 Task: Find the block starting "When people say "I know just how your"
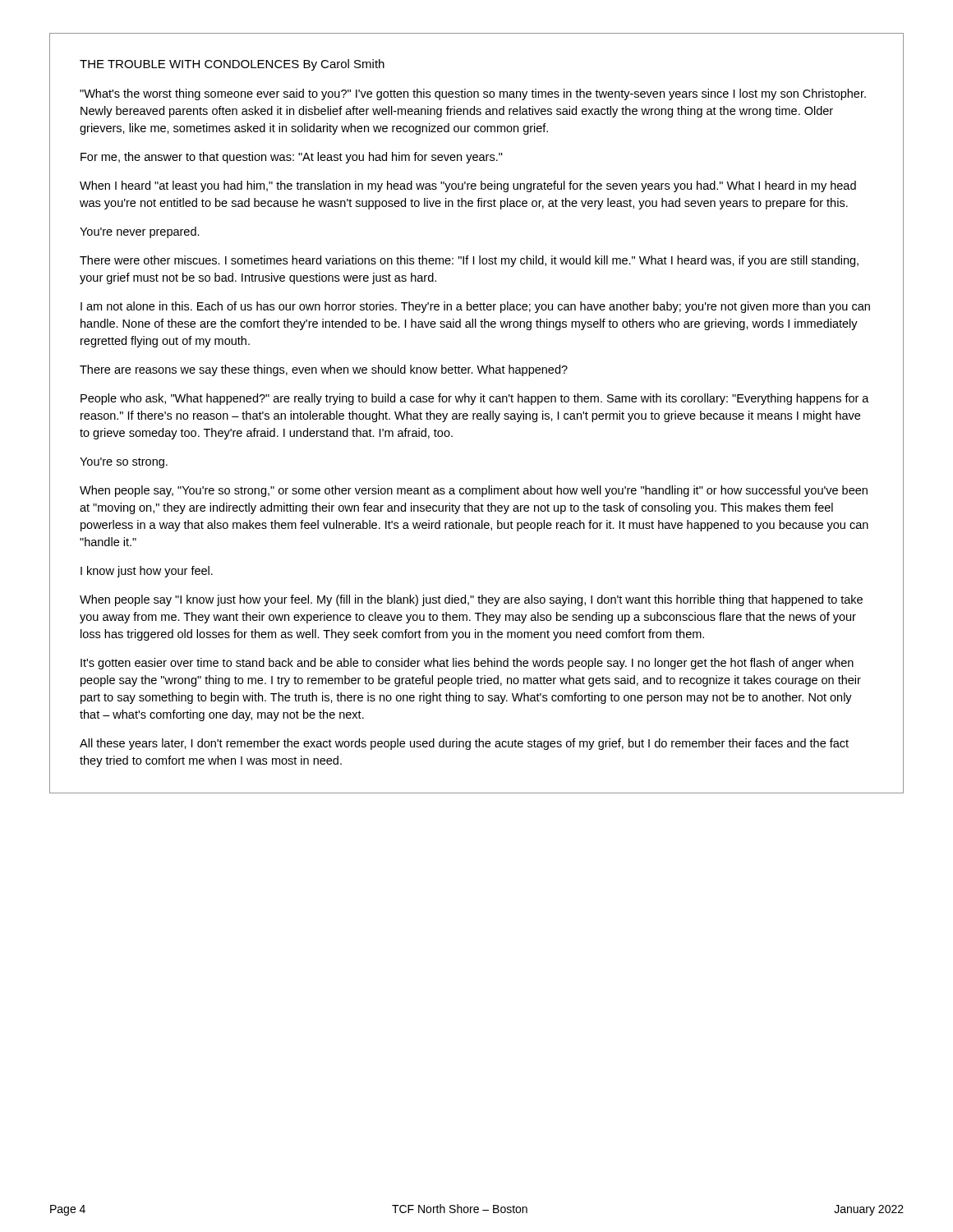tap(471, 617)
